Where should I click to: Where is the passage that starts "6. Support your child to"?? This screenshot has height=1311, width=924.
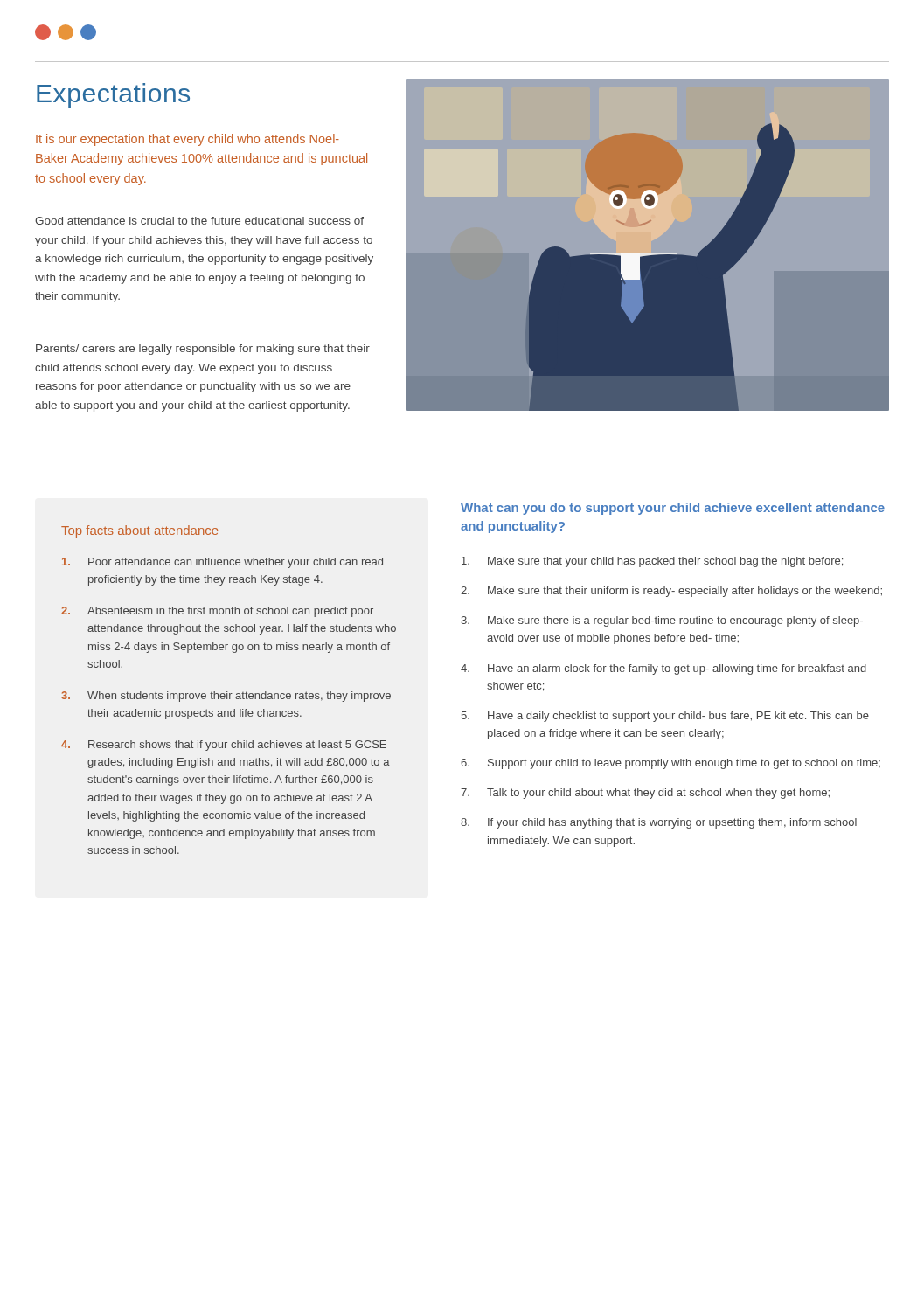(671, 763)
